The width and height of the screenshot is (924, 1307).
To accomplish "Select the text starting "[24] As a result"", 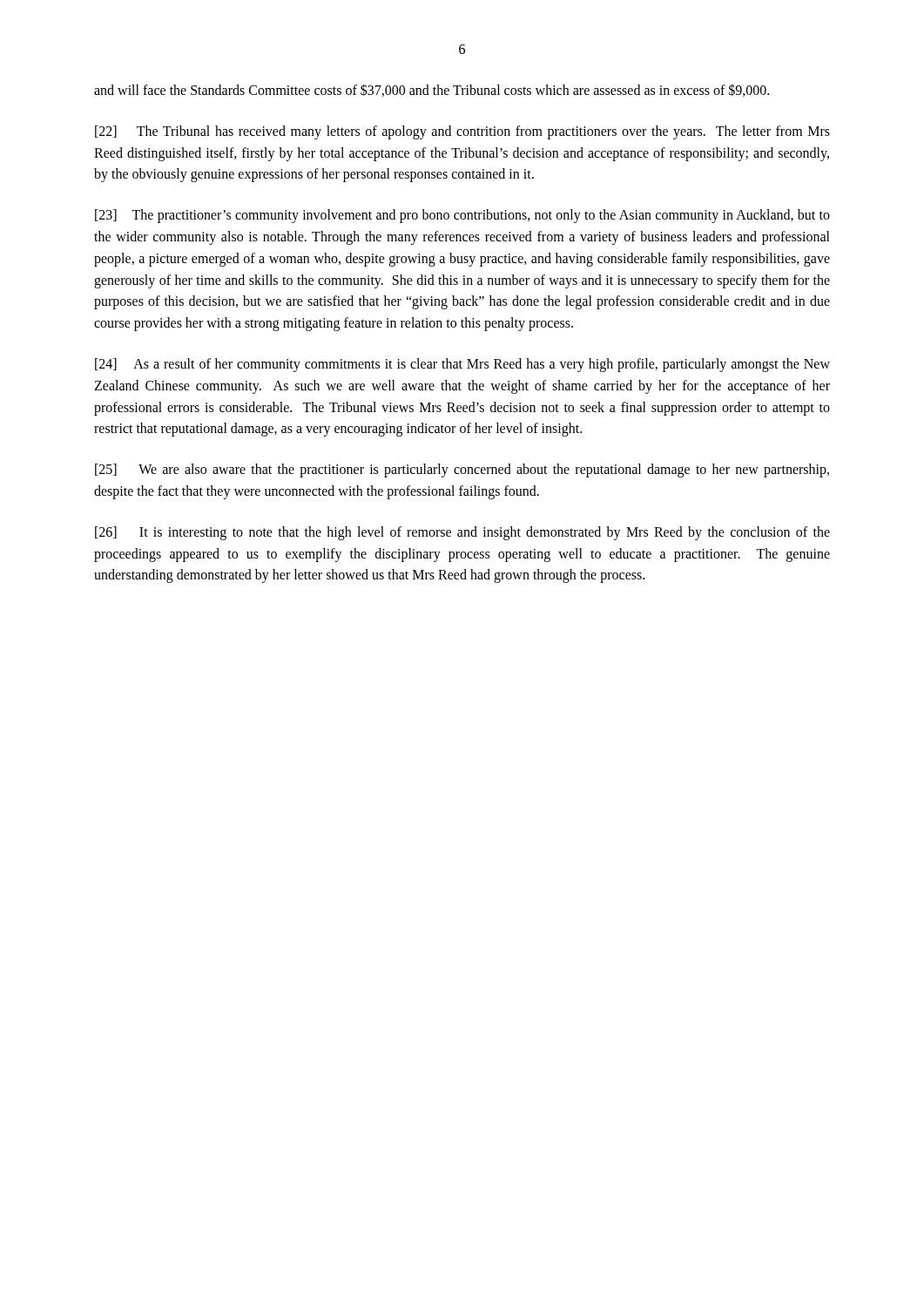I will (x=462, y=396).
